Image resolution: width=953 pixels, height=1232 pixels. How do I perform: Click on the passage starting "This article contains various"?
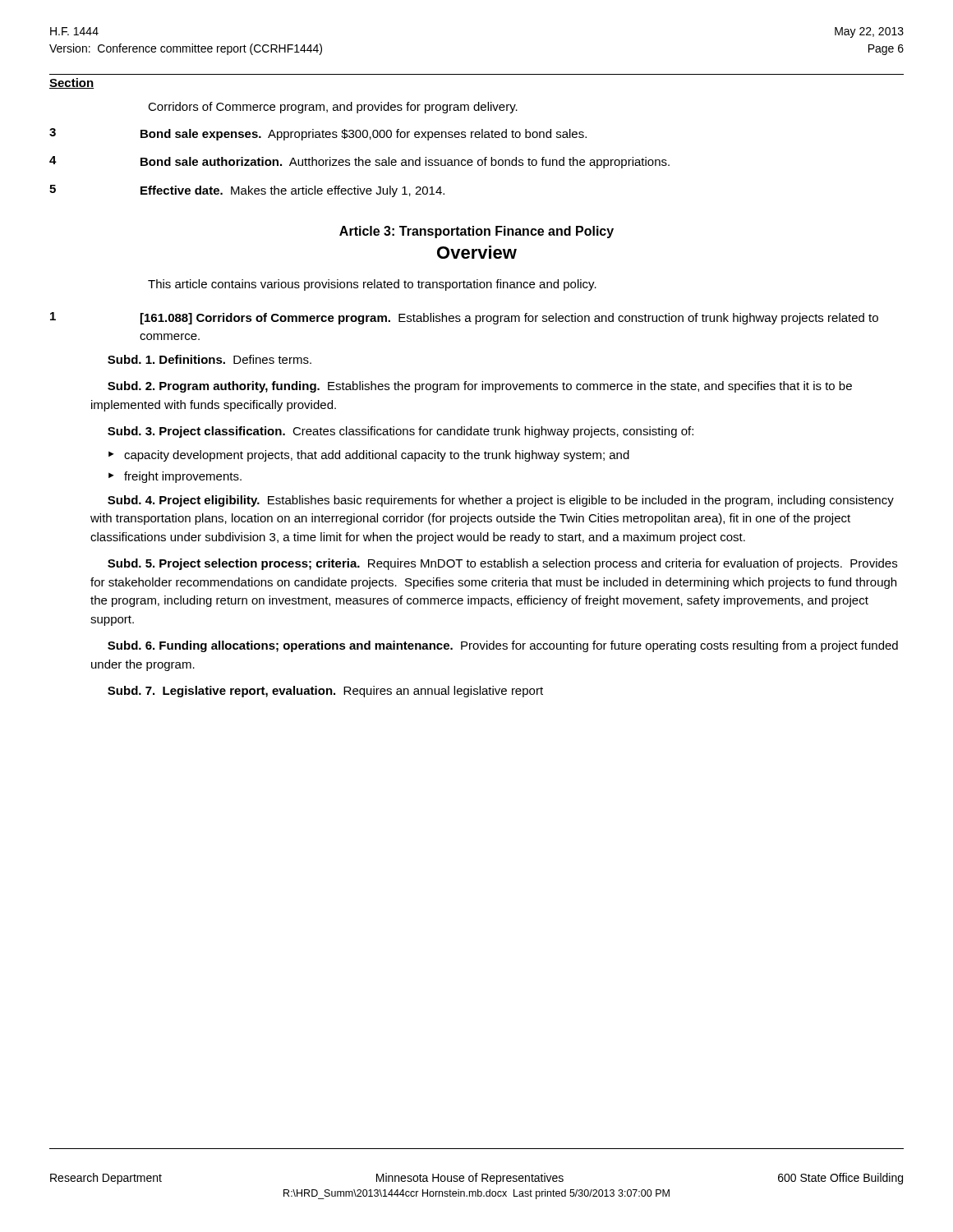click(x=372, y=284)
